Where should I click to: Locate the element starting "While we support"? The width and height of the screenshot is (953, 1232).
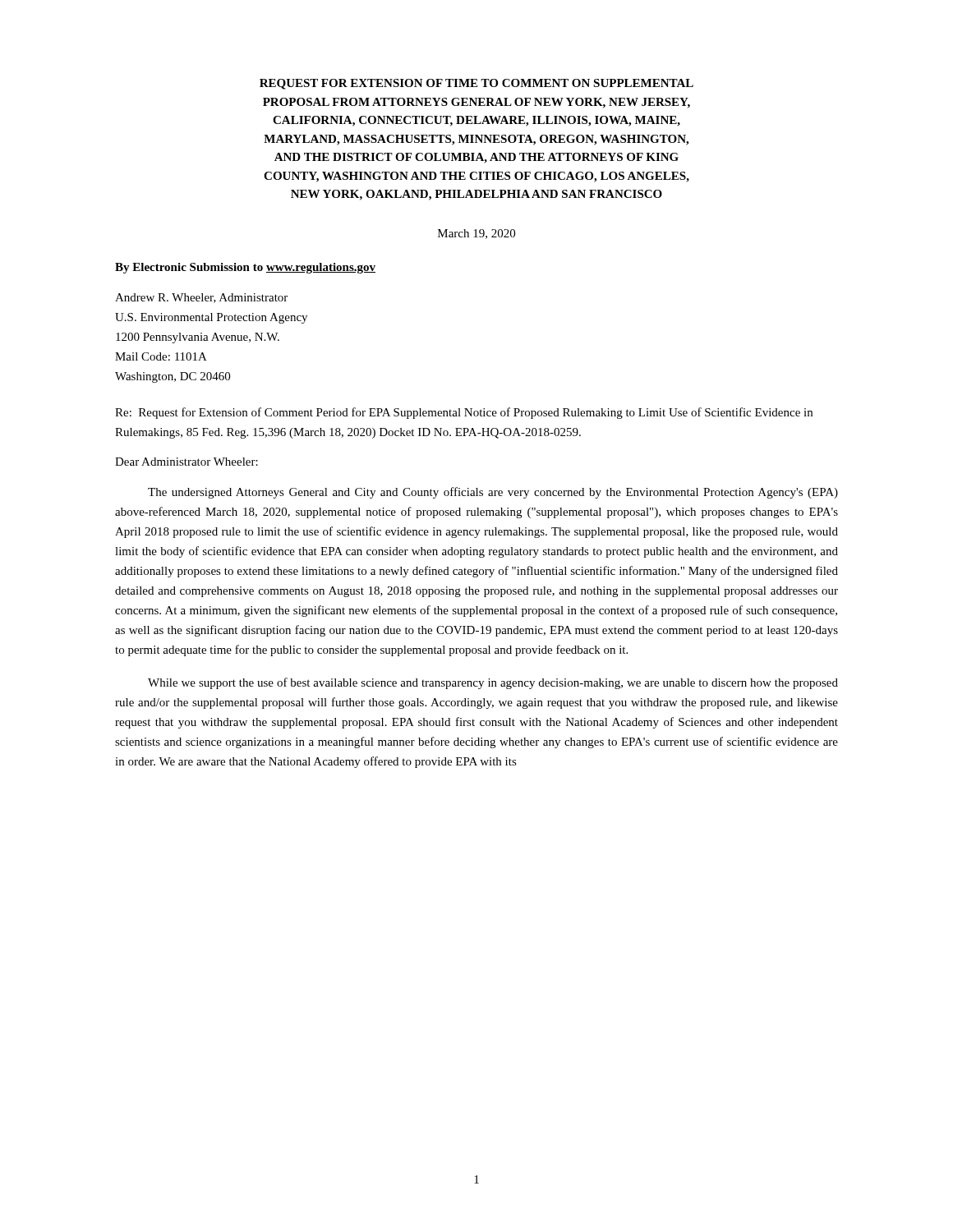tap(476, 722)
